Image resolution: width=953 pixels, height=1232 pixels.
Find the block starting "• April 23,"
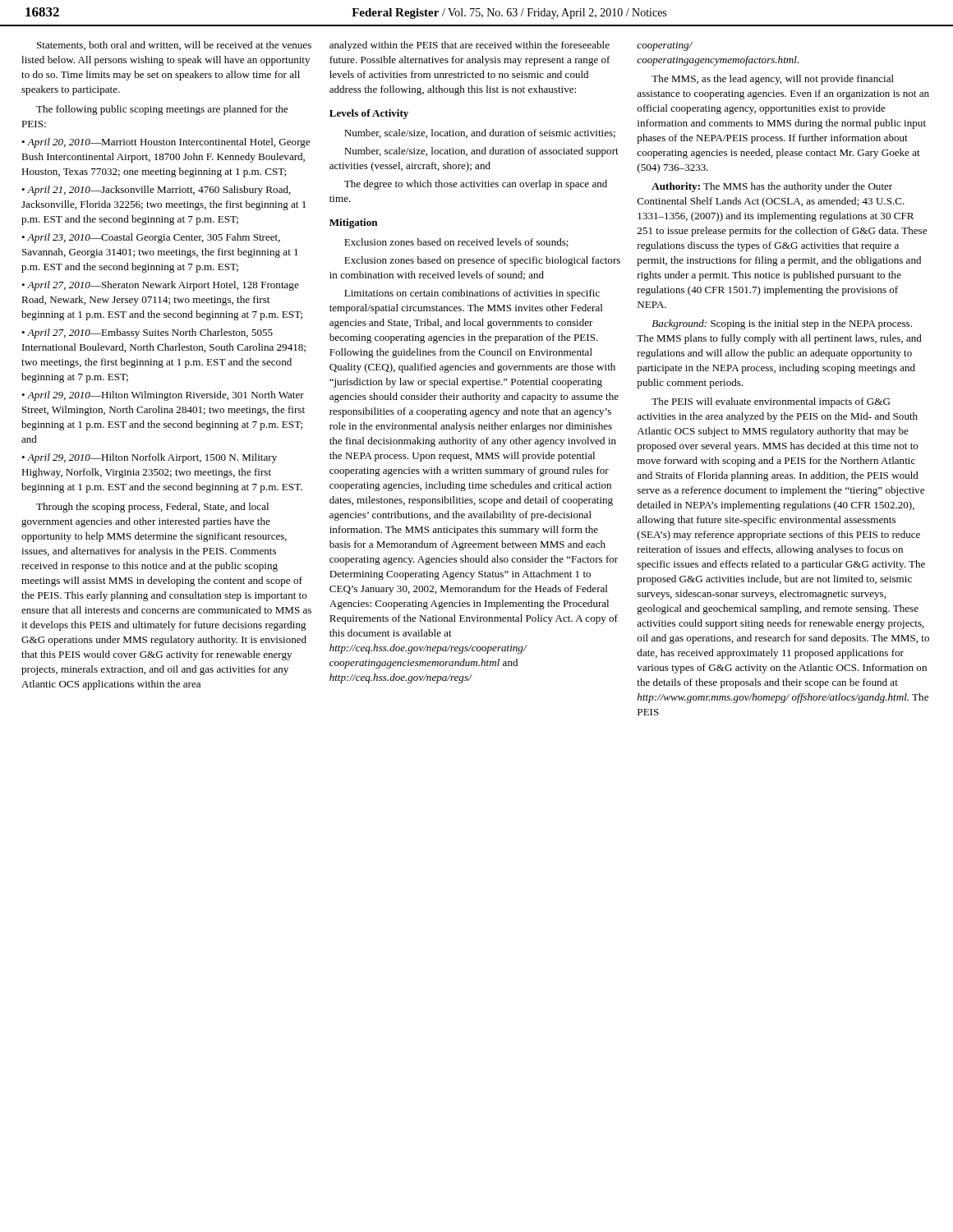point(160,252)
